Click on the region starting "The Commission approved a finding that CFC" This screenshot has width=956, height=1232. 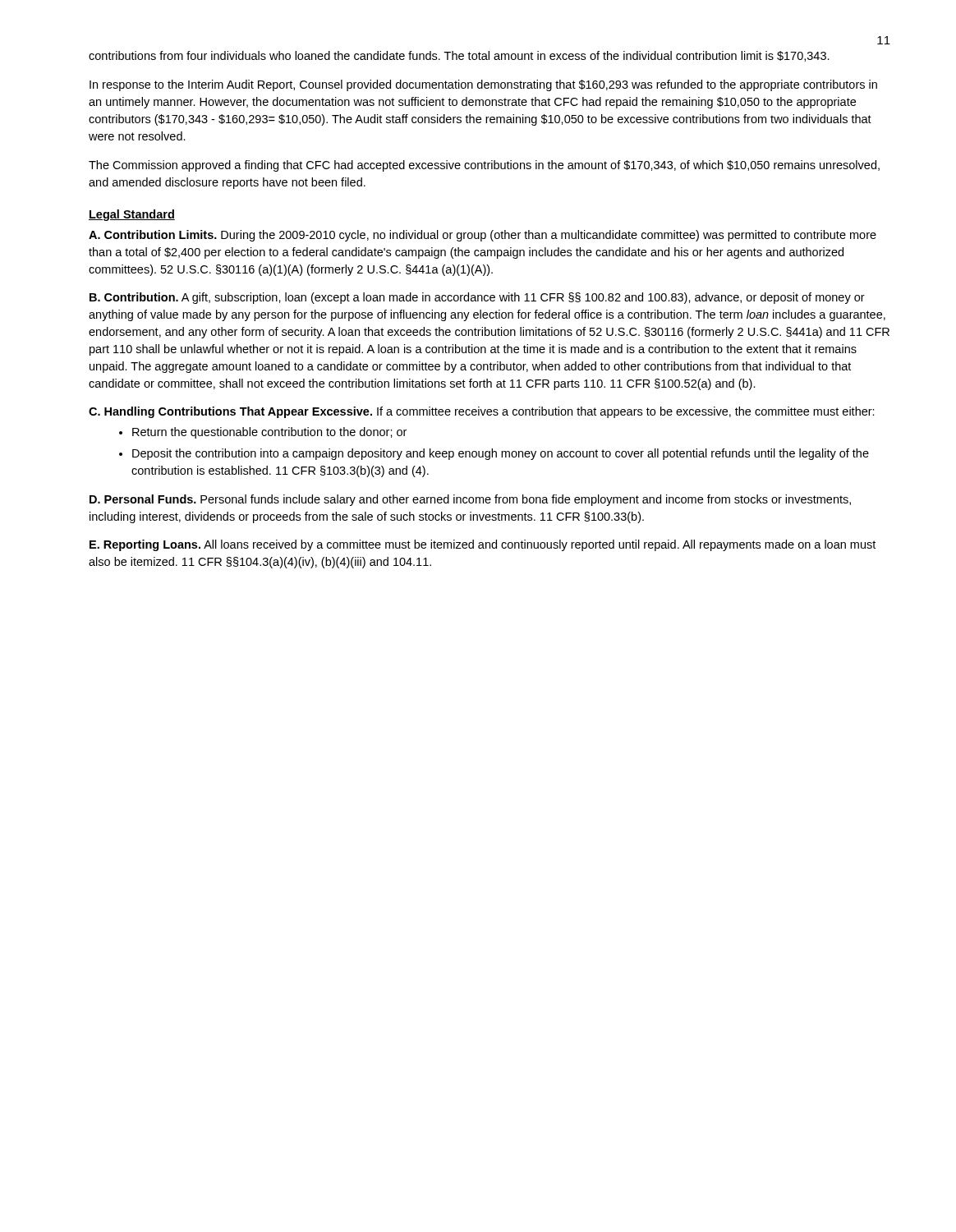tap(490, 174)
